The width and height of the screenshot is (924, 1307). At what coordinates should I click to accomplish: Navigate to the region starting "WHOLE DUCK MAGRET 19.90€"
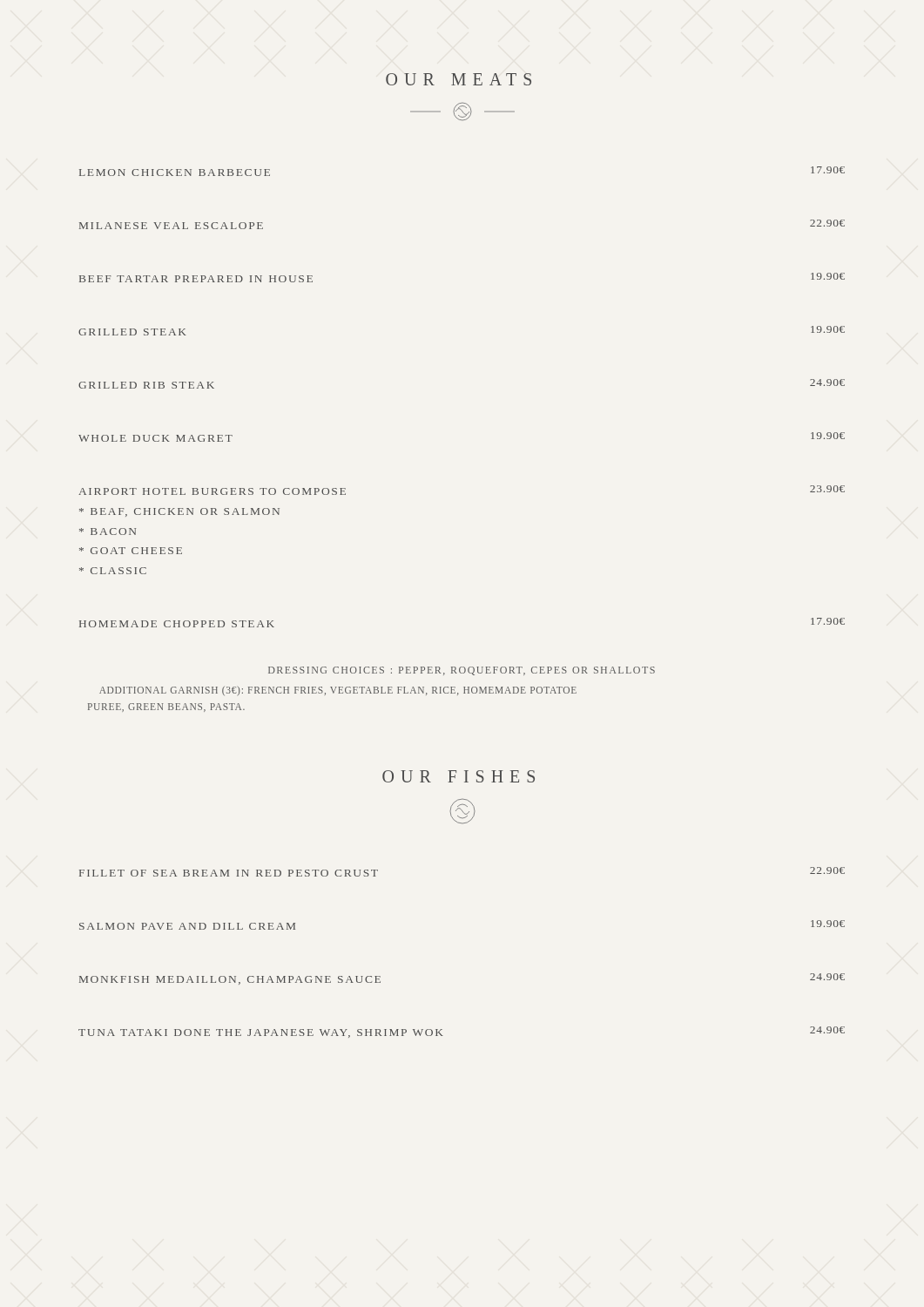click(x=155, y=435)
